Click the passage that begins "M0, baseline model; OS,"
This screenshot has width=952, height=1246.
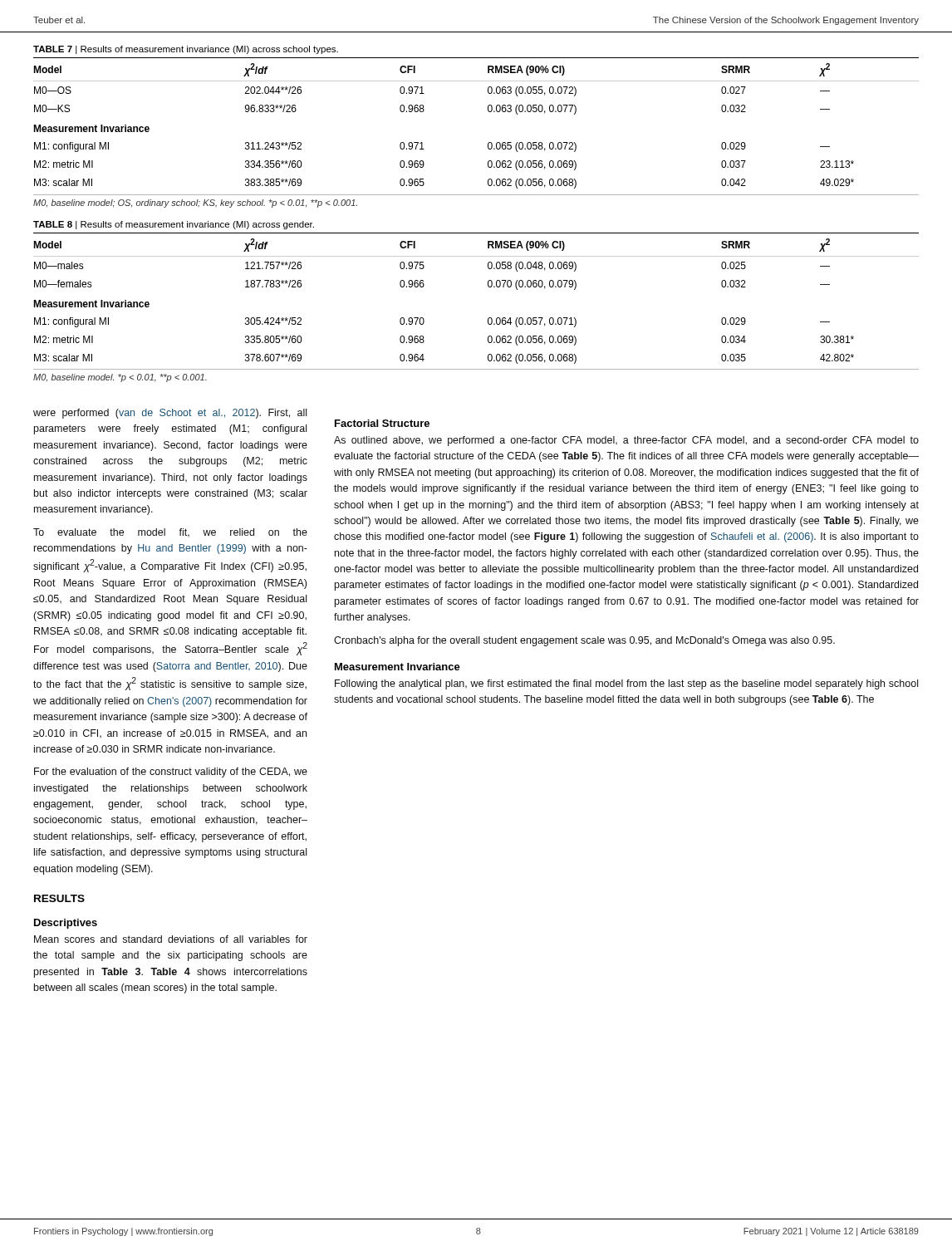(x=196, y=203)
